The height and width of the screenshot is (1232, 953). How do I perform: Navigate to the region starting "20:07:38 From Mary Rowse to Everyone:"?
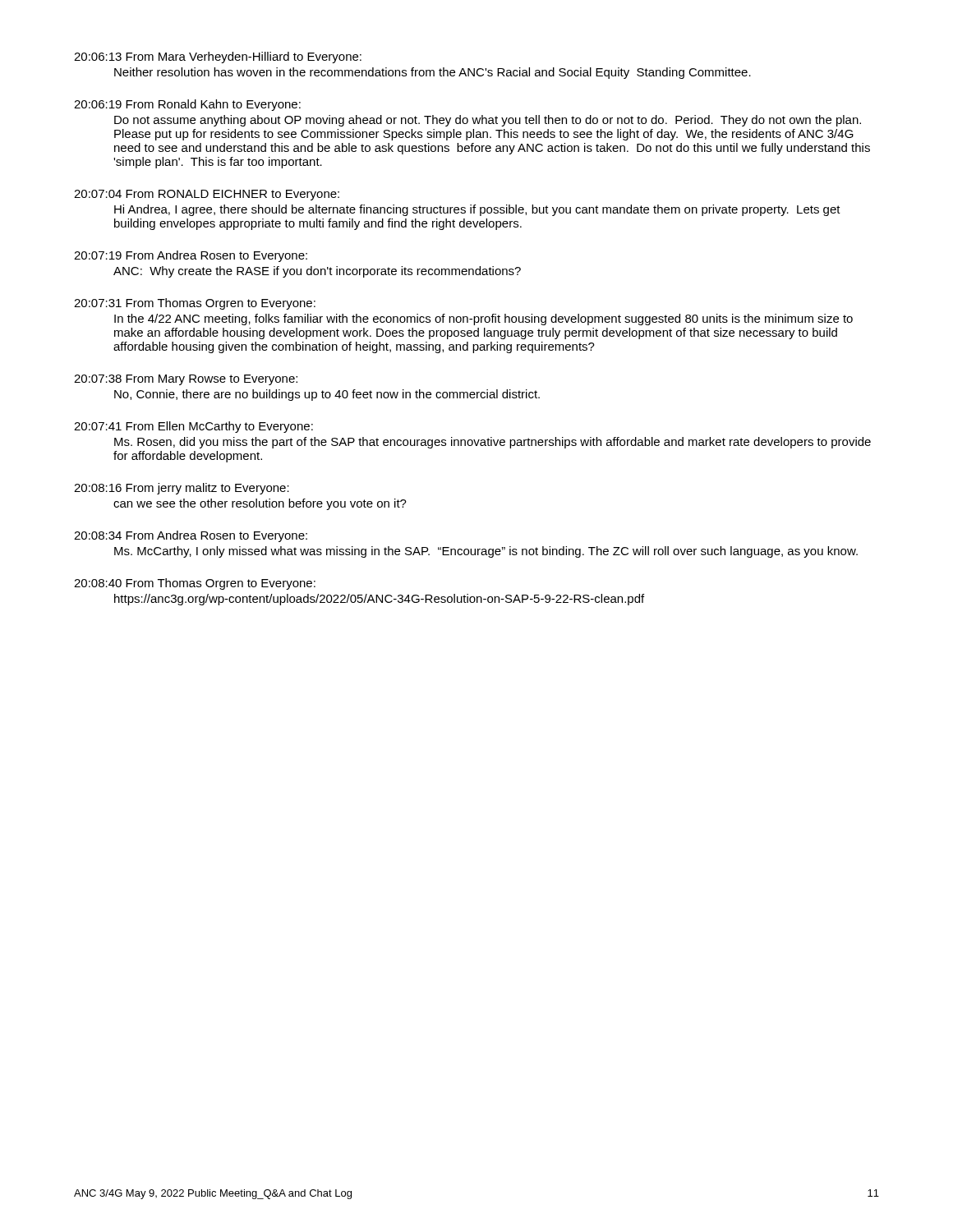(x=476, y=386)
